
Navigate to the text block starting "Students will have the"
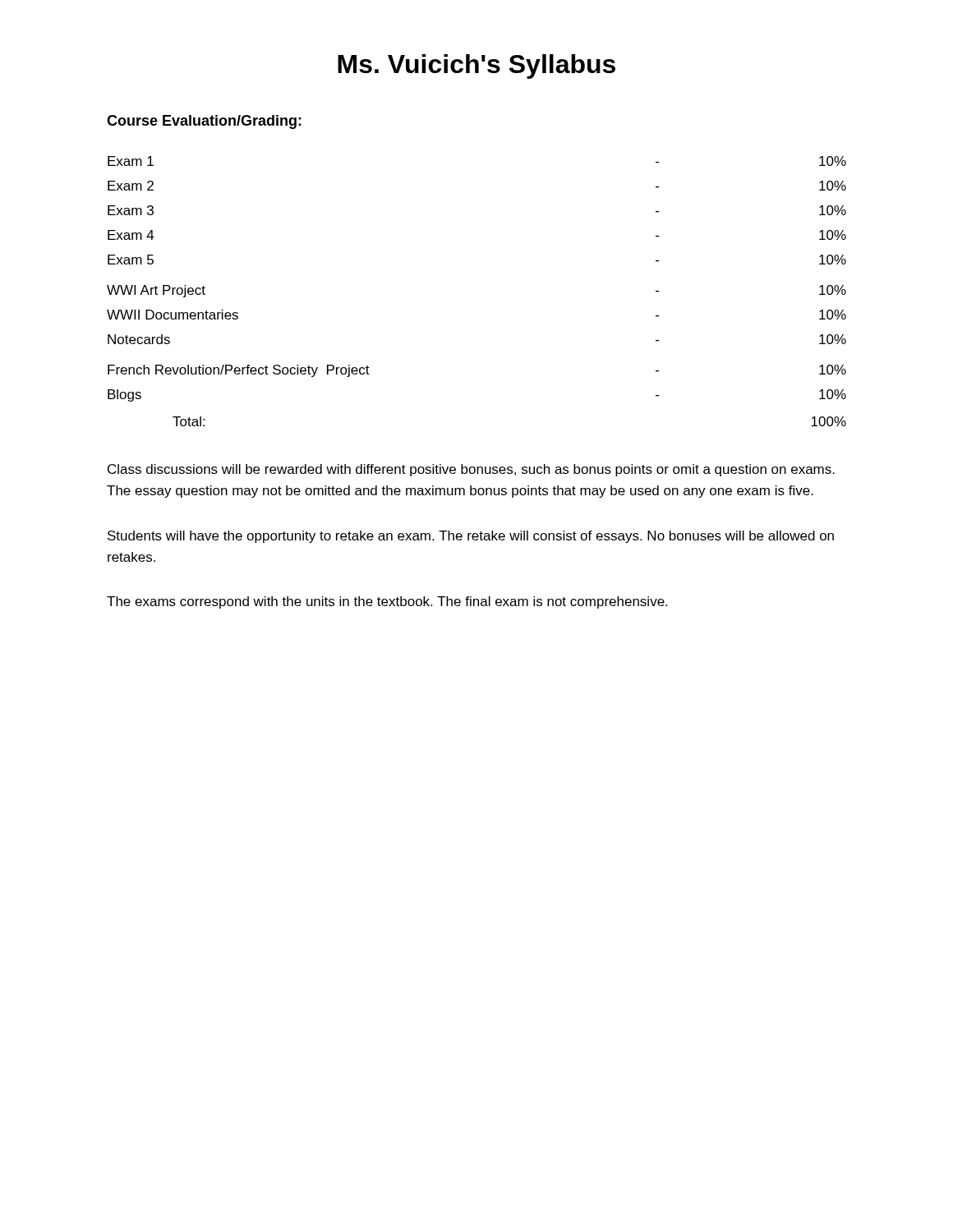[x=471, y=547]
